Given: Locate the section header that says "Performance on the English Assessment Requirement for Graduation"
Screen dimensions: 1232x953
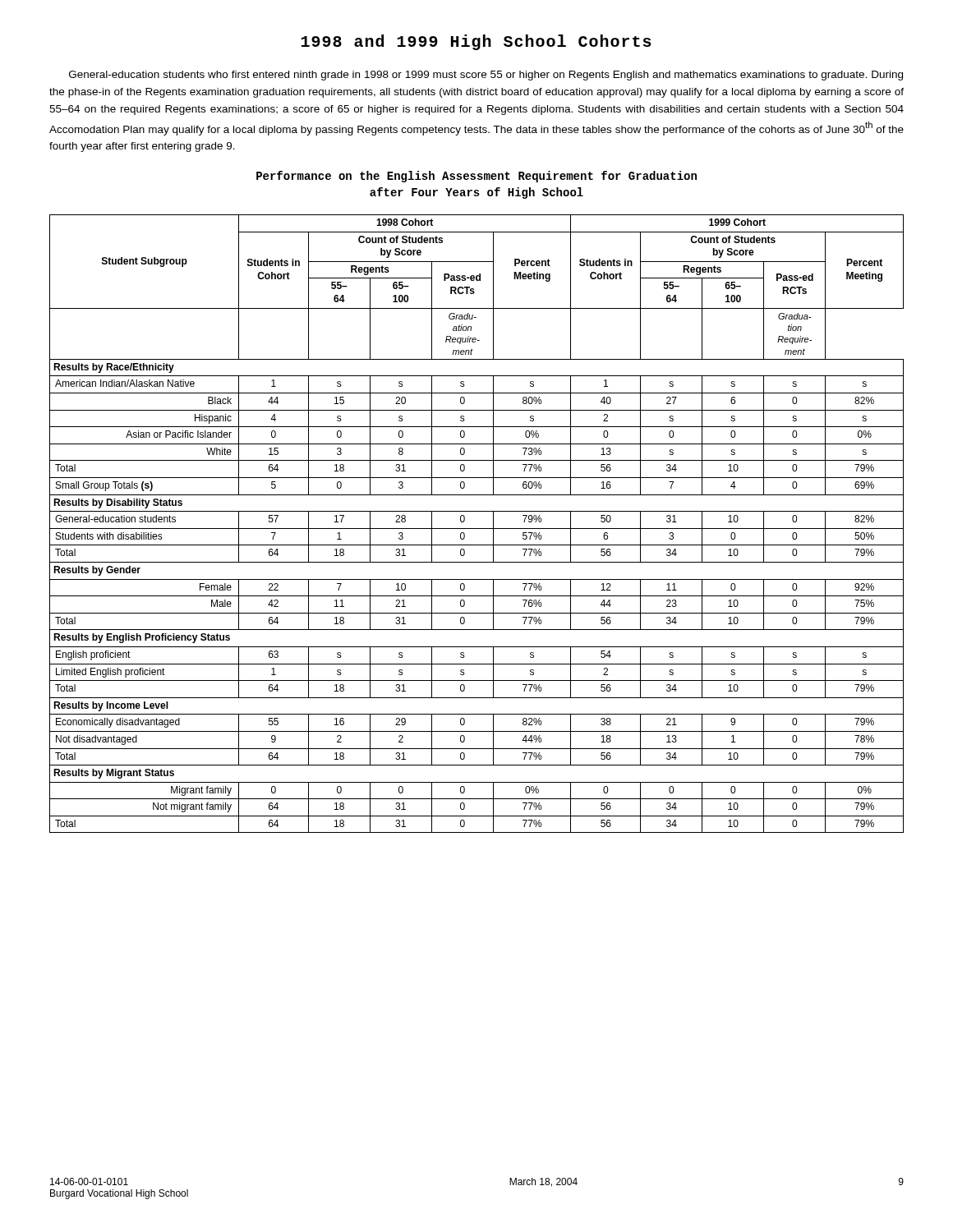Looking at the screenshot, I should click(x=476, y=185).
